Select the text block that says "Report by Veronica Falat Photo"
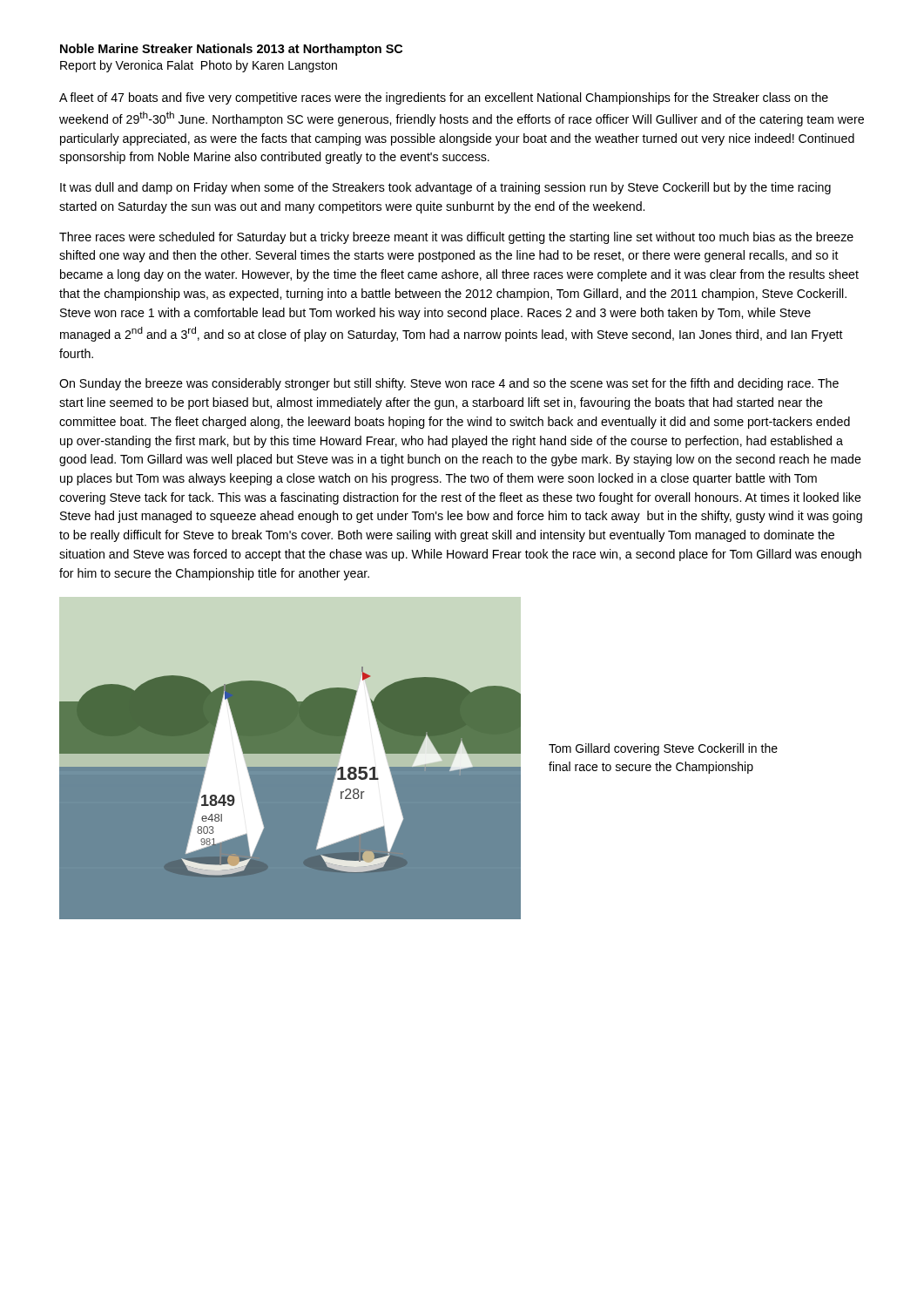Image resolution: width=924 pixels, height=1307 pixels. (x=199, y=65)
